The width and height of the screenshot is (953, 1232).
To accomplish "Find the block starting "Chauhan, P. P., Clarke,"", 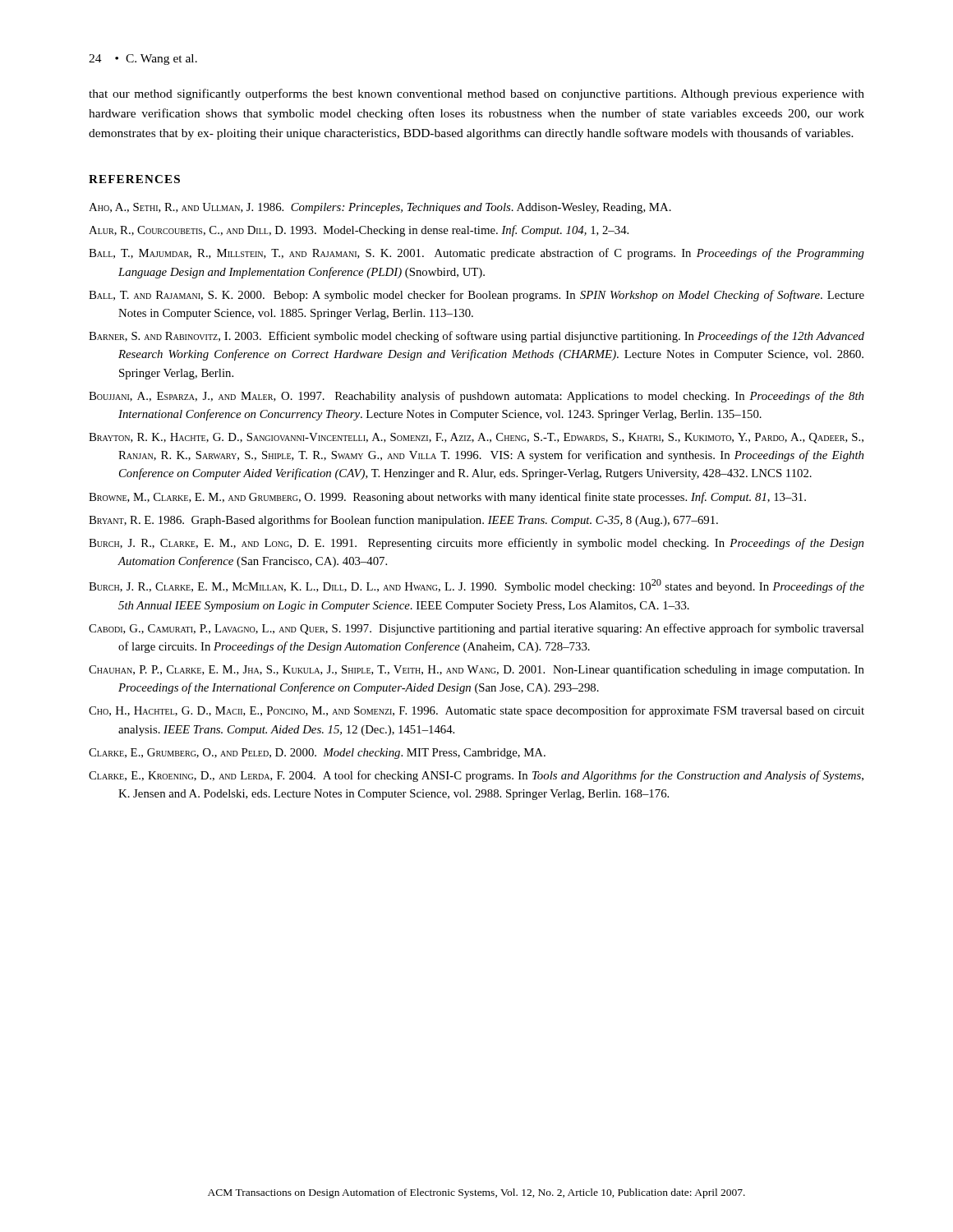I will pyautogui.click(x=476, y=679).
